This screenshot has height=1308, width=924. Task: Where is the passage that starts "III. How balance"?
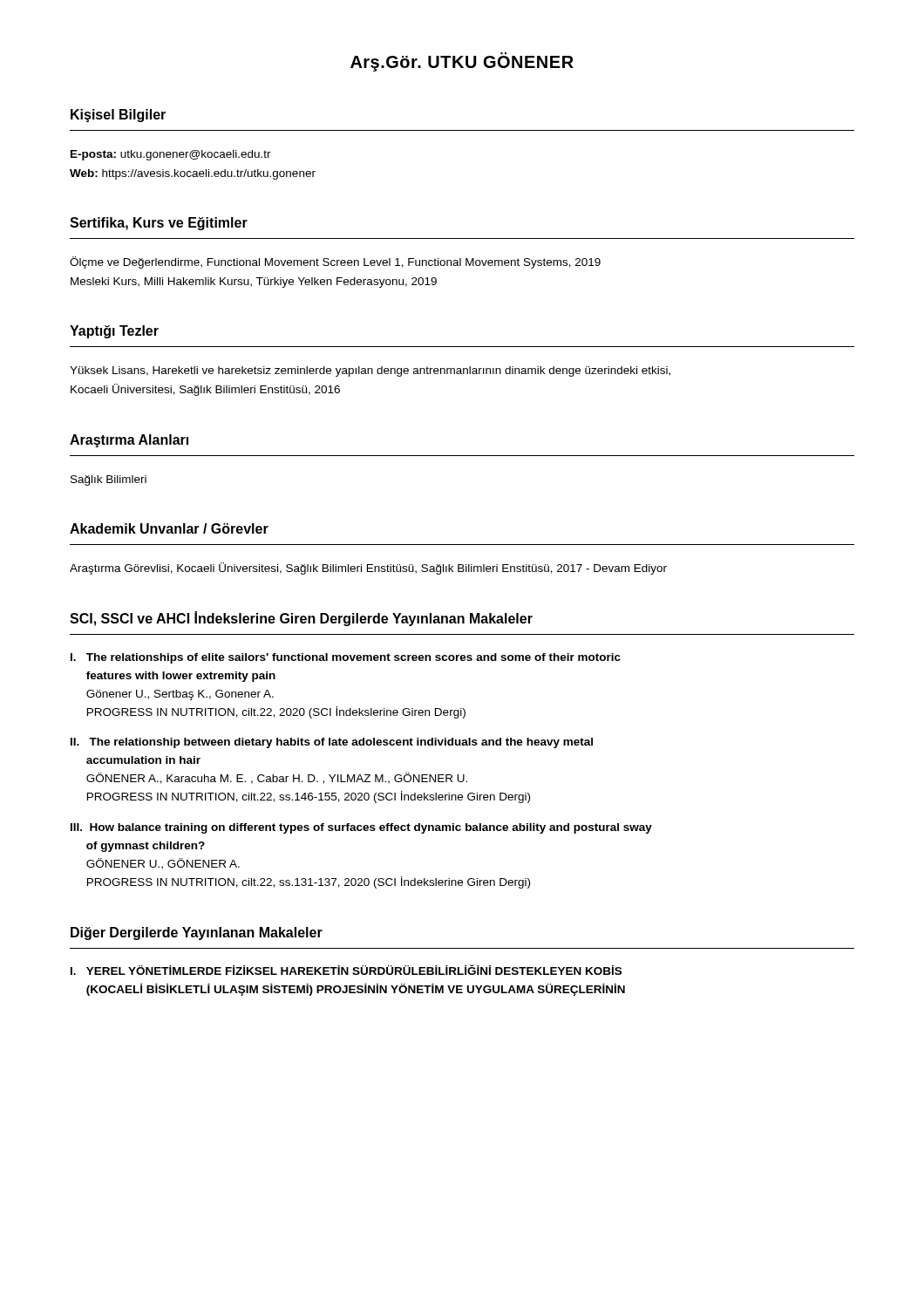point(361,828)
